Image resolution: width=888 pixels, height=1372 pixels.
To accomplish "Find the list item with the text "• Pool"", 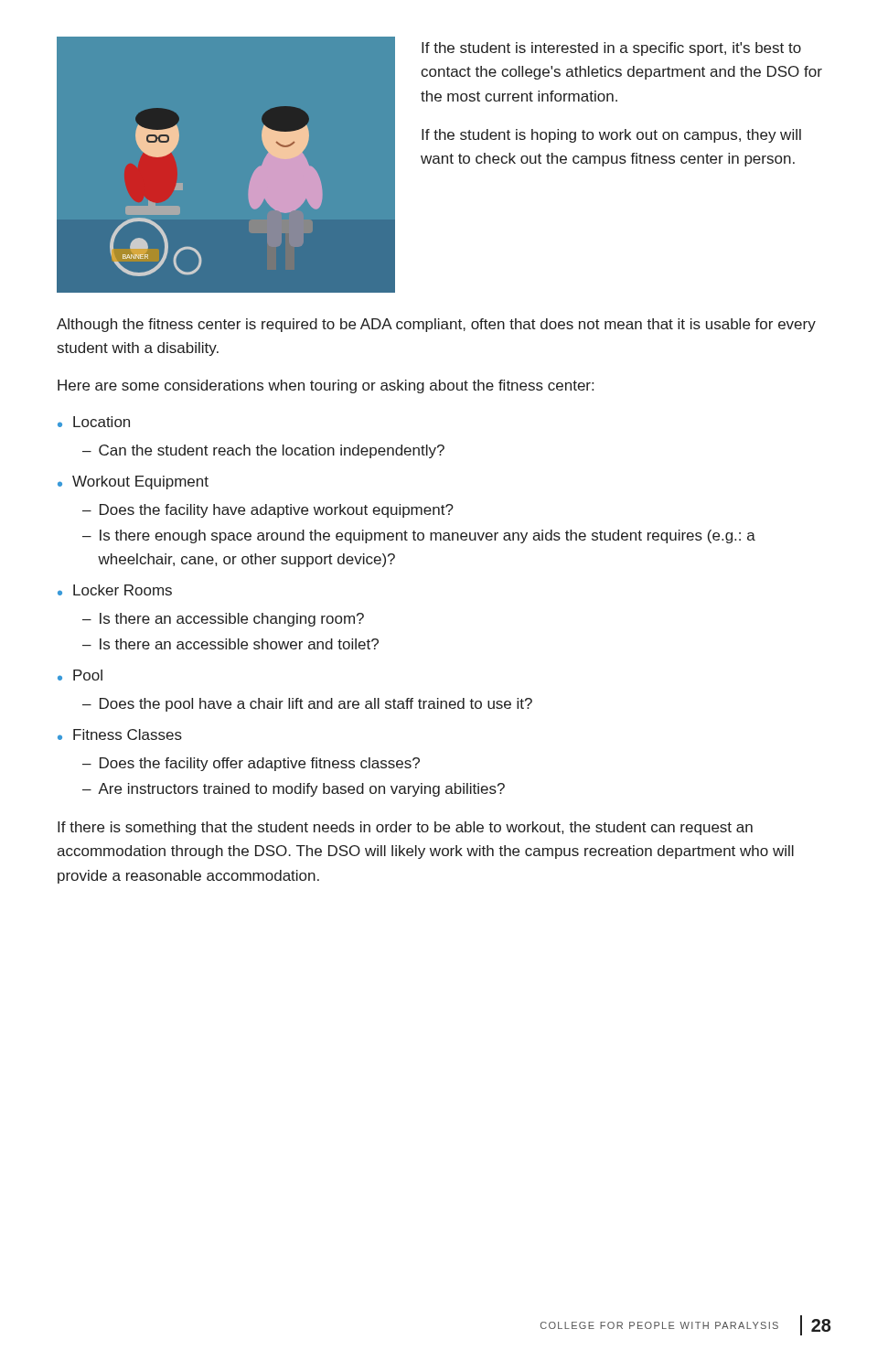I will pos(80,677).
